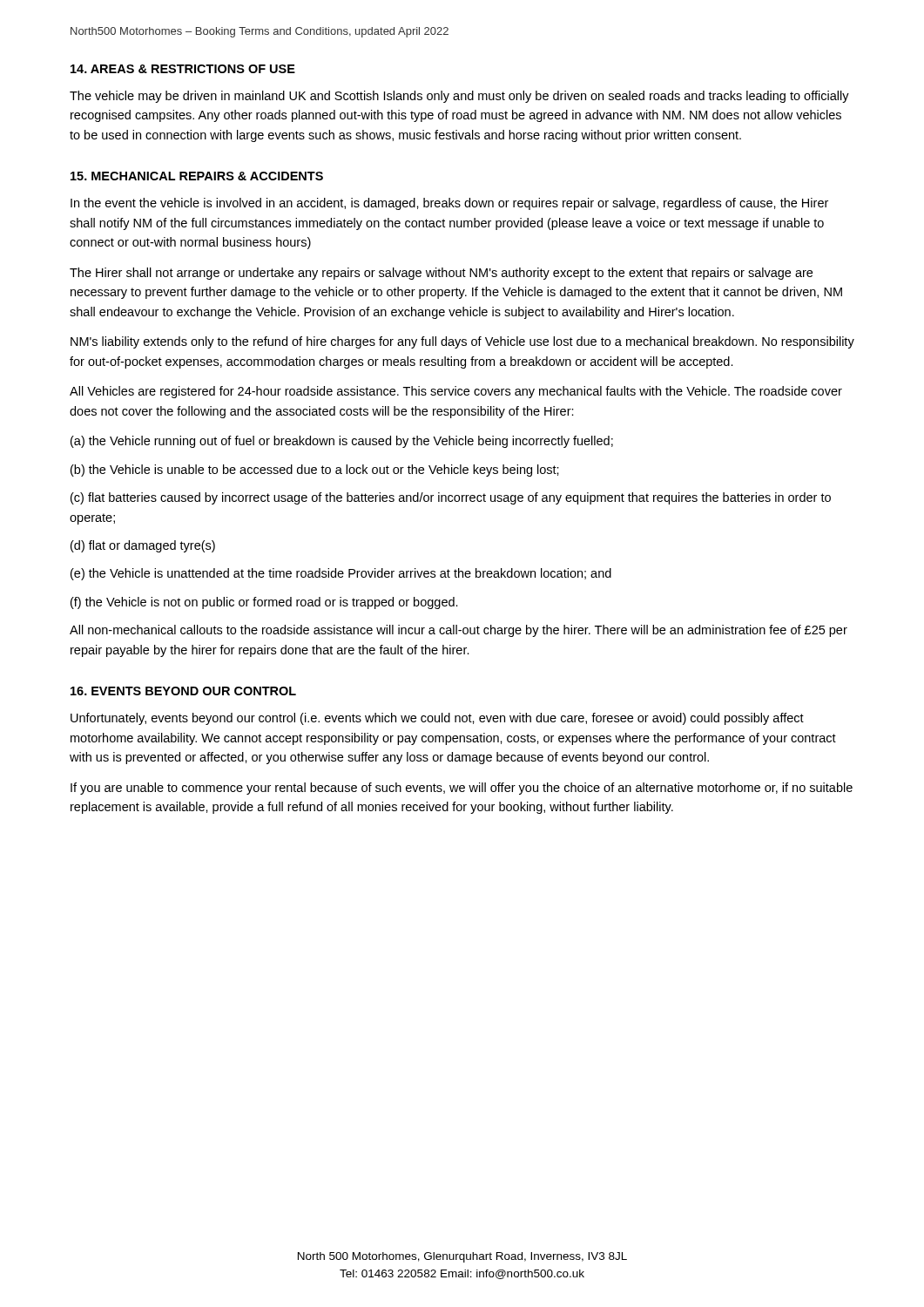Image resolution: width=924 pixels, height=1307 pixels.
Task: Locate the text block starting "NM's liability extends only to the refund"
Action: 462,352
